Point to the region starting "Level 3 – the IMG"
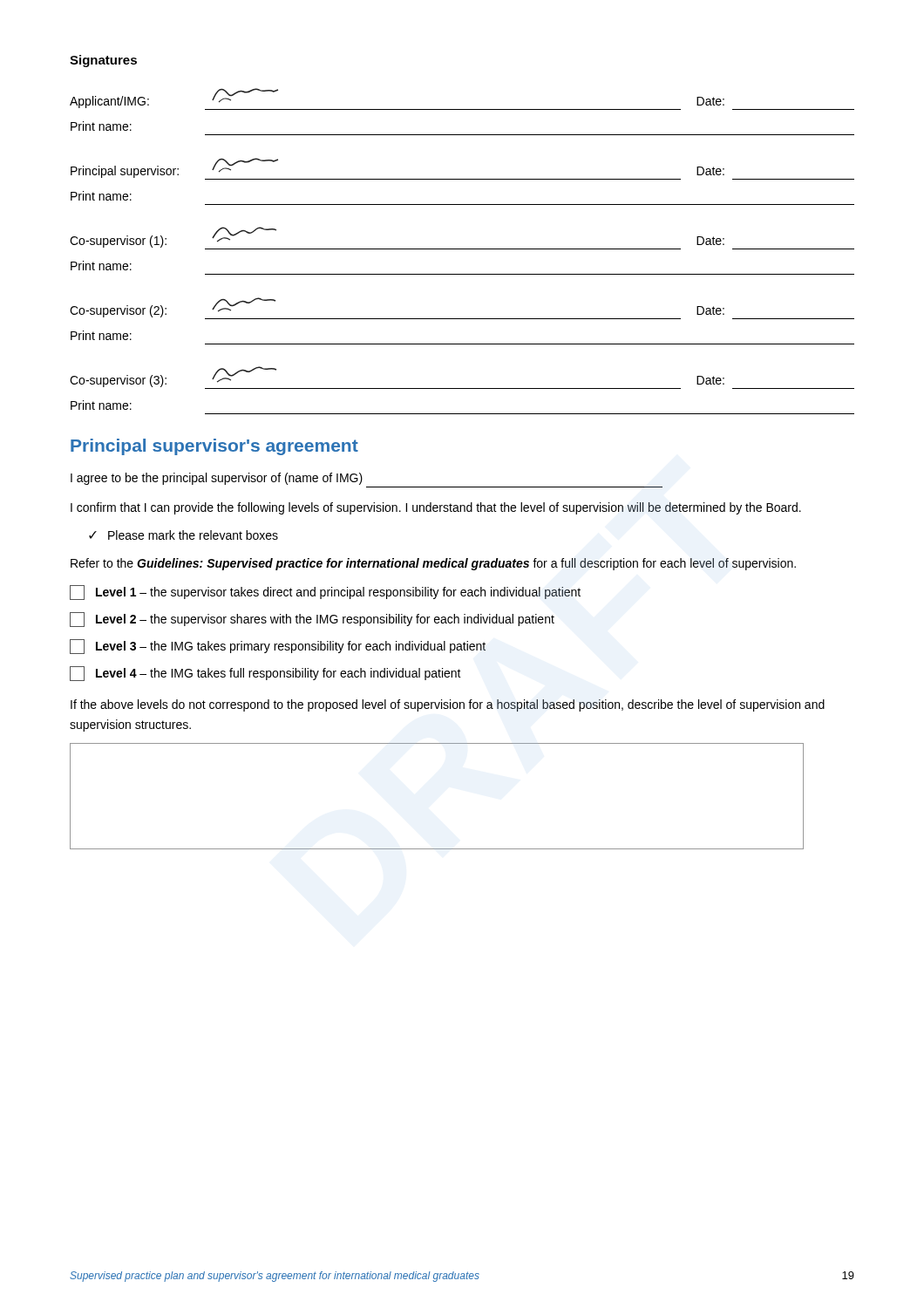 (278, 647)
